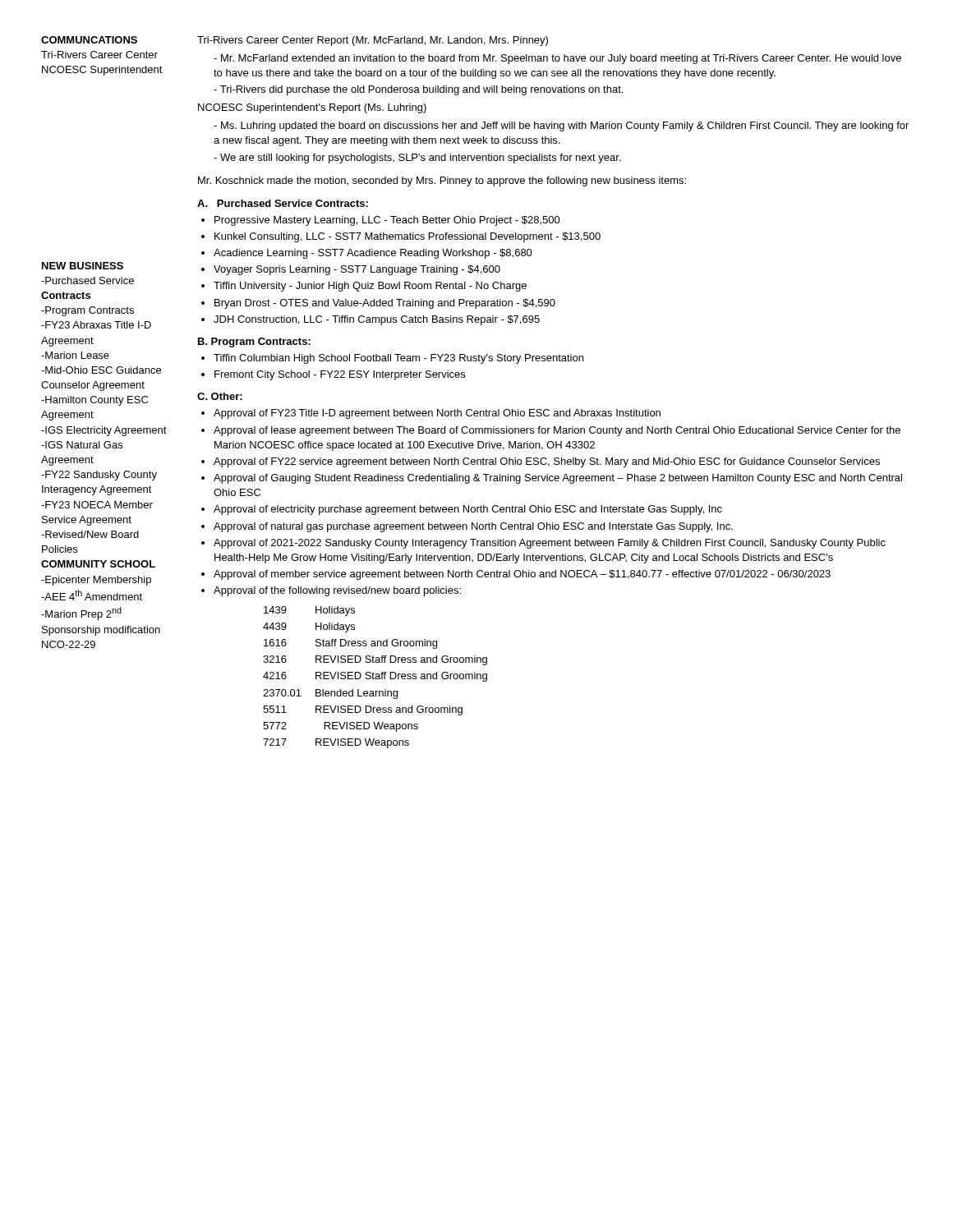Click on the list item that reads "Approval of FY23 Title I-D agreement between North"
The width and height of the screenshot is (953, 1232).
(x=437, y=413)
